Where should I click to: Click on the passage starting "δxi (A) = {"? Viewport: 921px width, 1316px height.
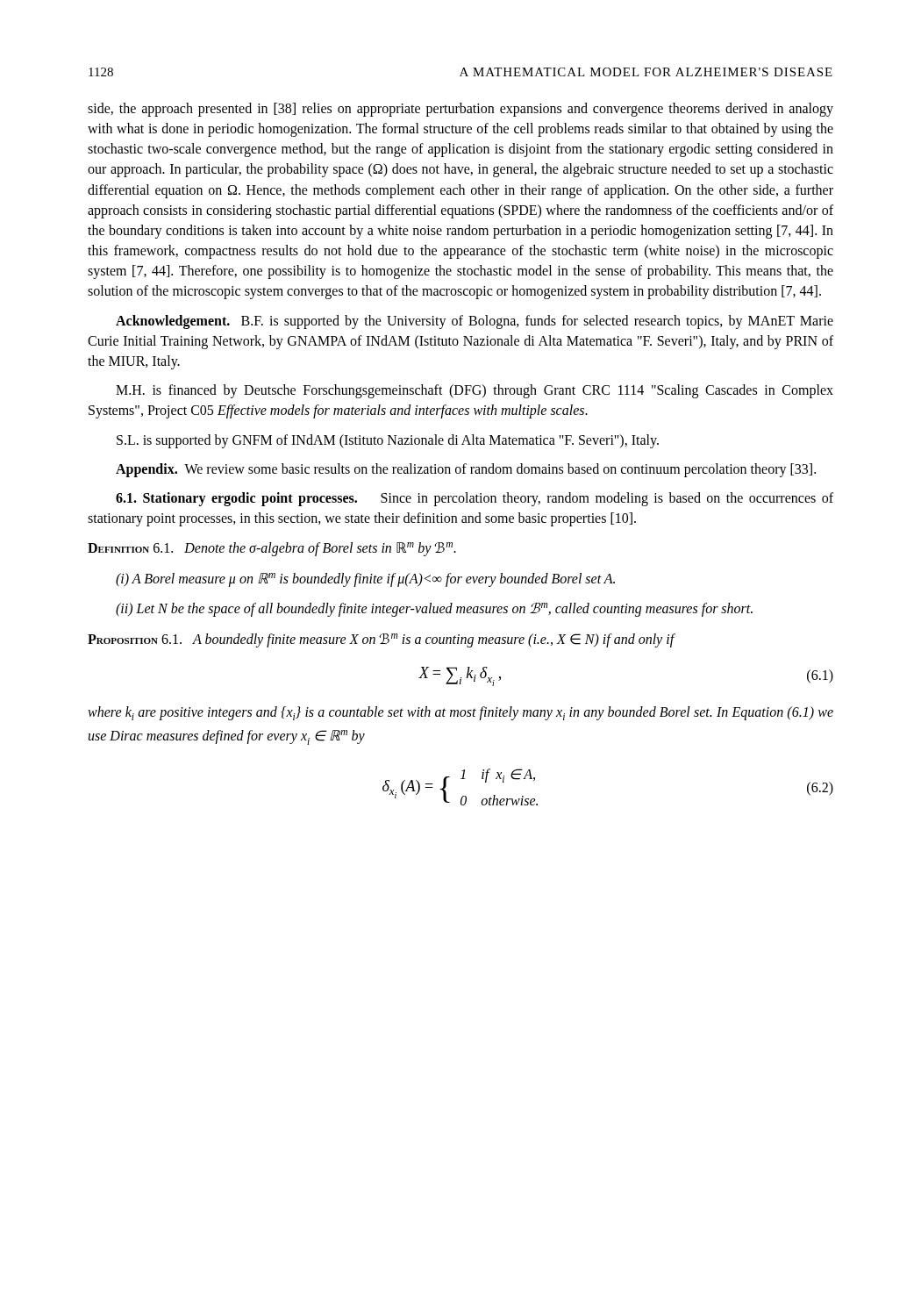pos(464,779)
